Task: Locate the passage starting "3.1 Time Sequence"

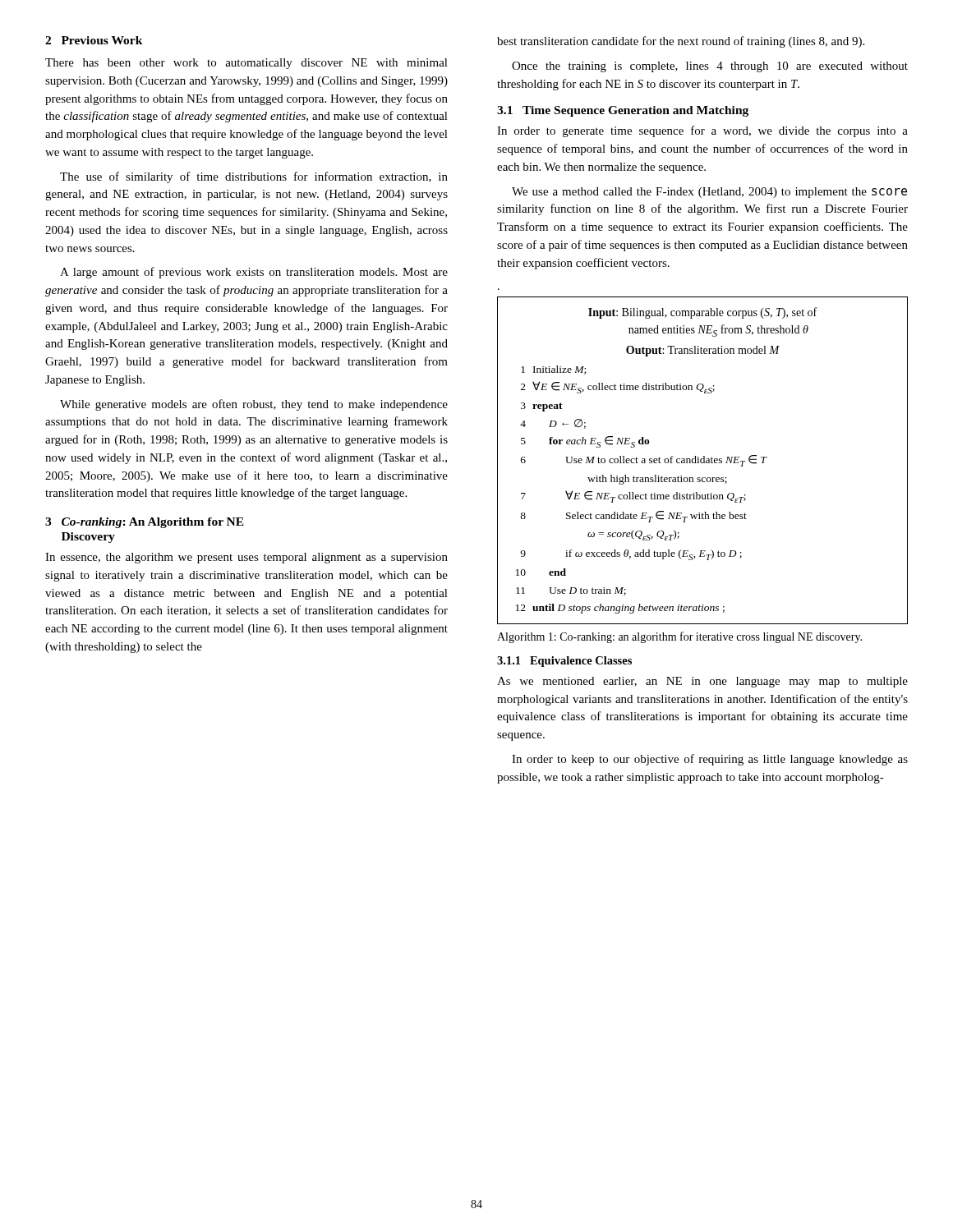Action: point(623,110)
